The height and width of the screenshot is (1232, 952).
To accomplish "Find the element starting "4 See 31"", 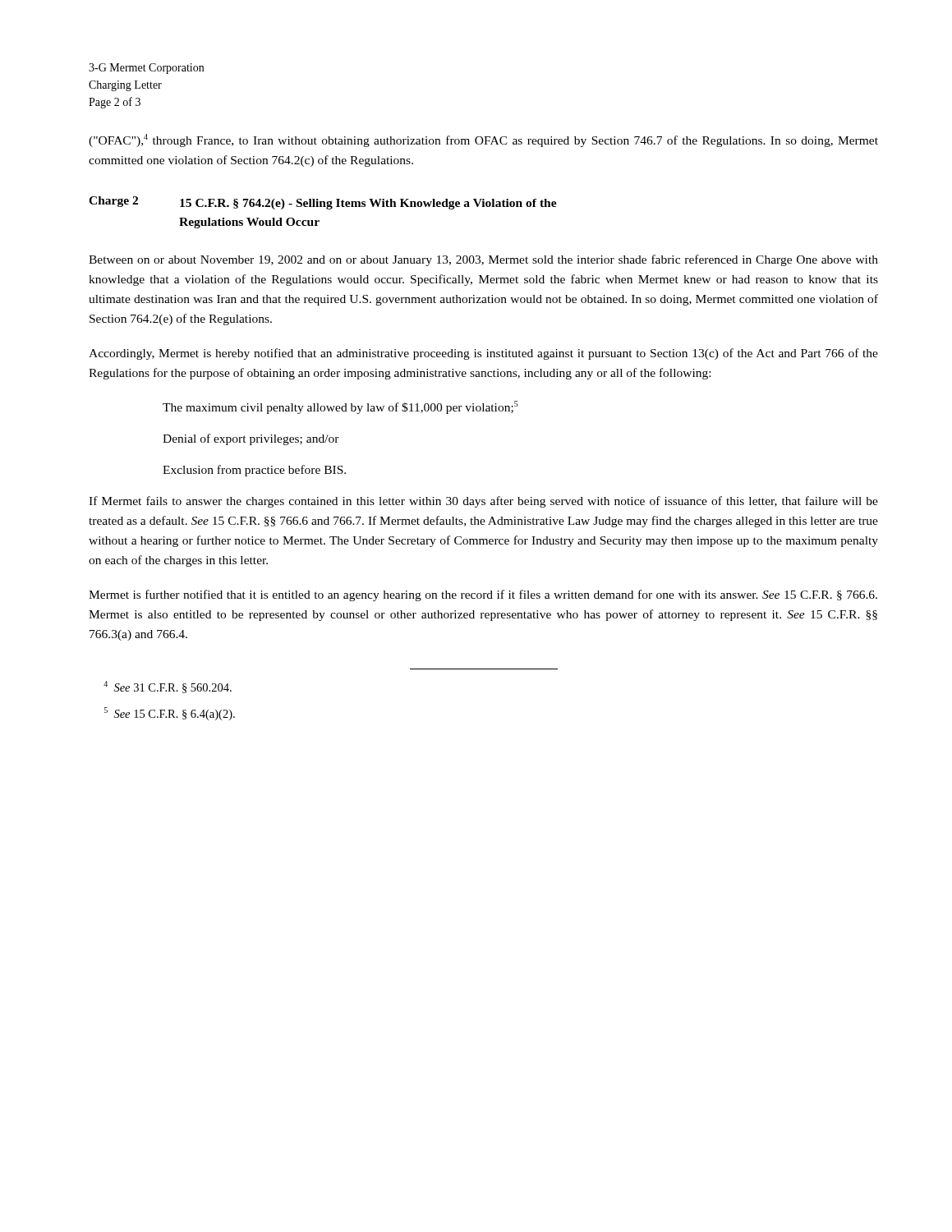I will (x=160, y=687).
